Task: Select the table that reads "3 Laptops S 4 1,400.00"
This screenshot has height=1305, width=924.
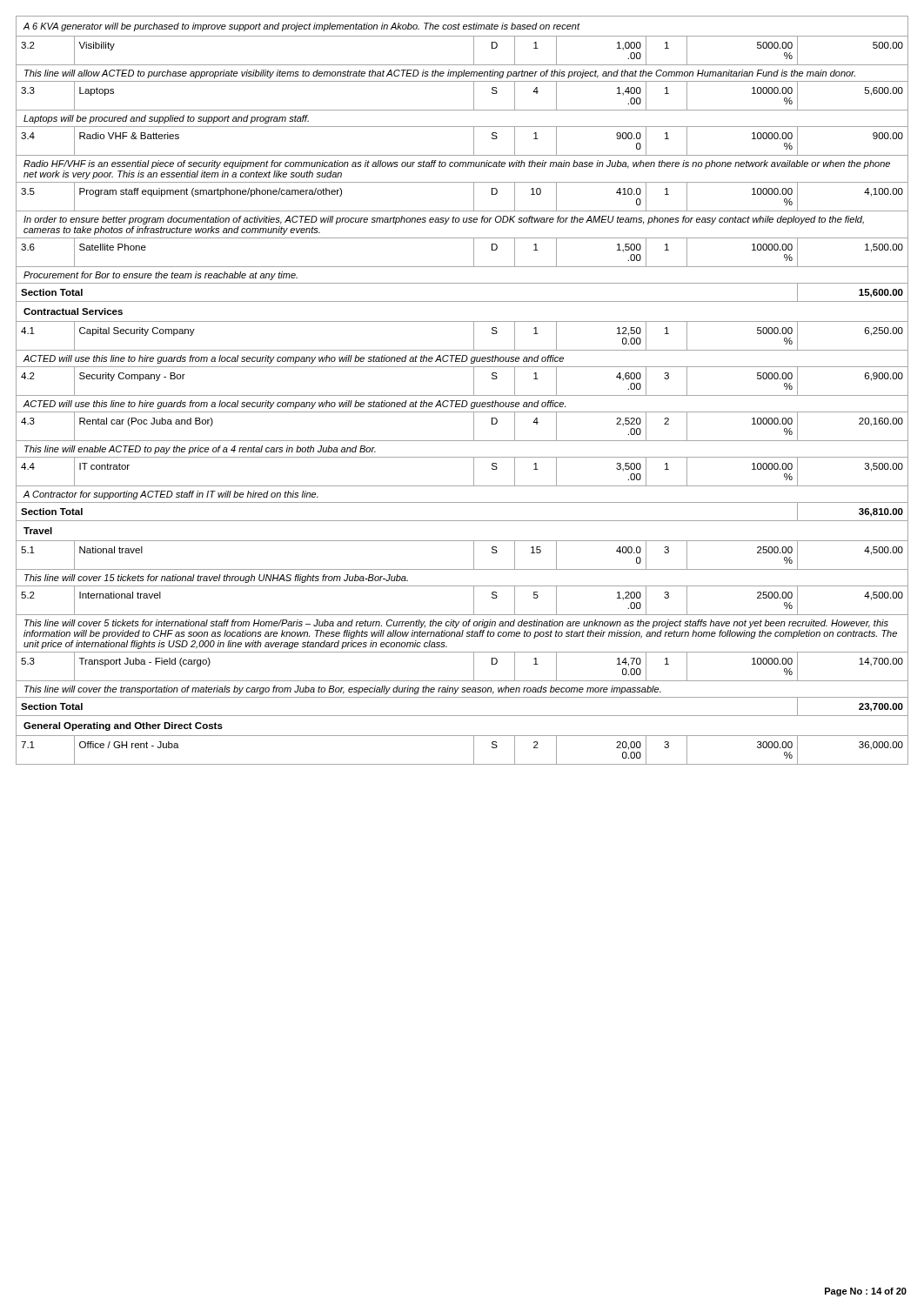Action: pos(462,96)
